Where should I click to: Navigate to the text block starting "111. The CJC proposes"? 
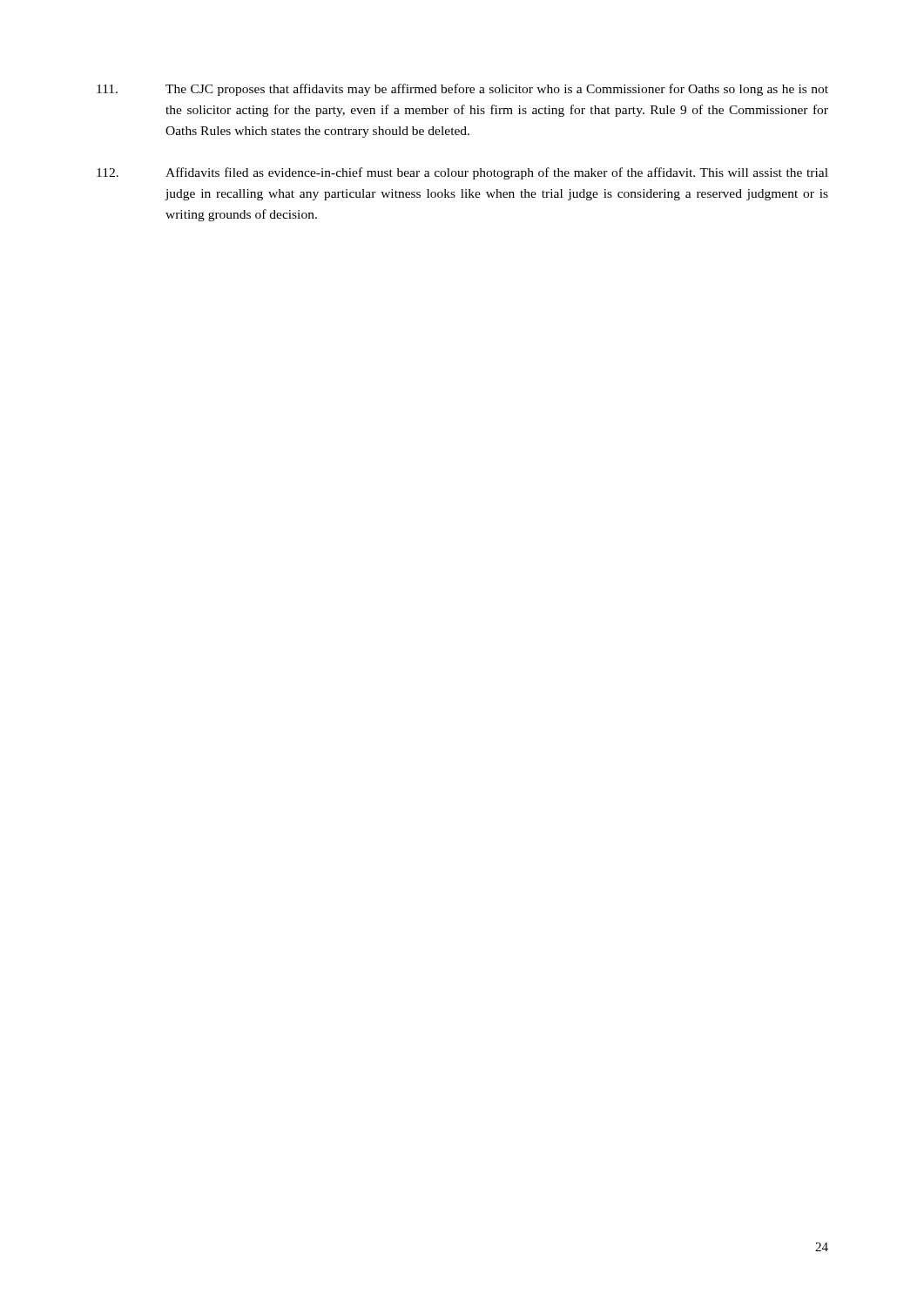point(462,110)
